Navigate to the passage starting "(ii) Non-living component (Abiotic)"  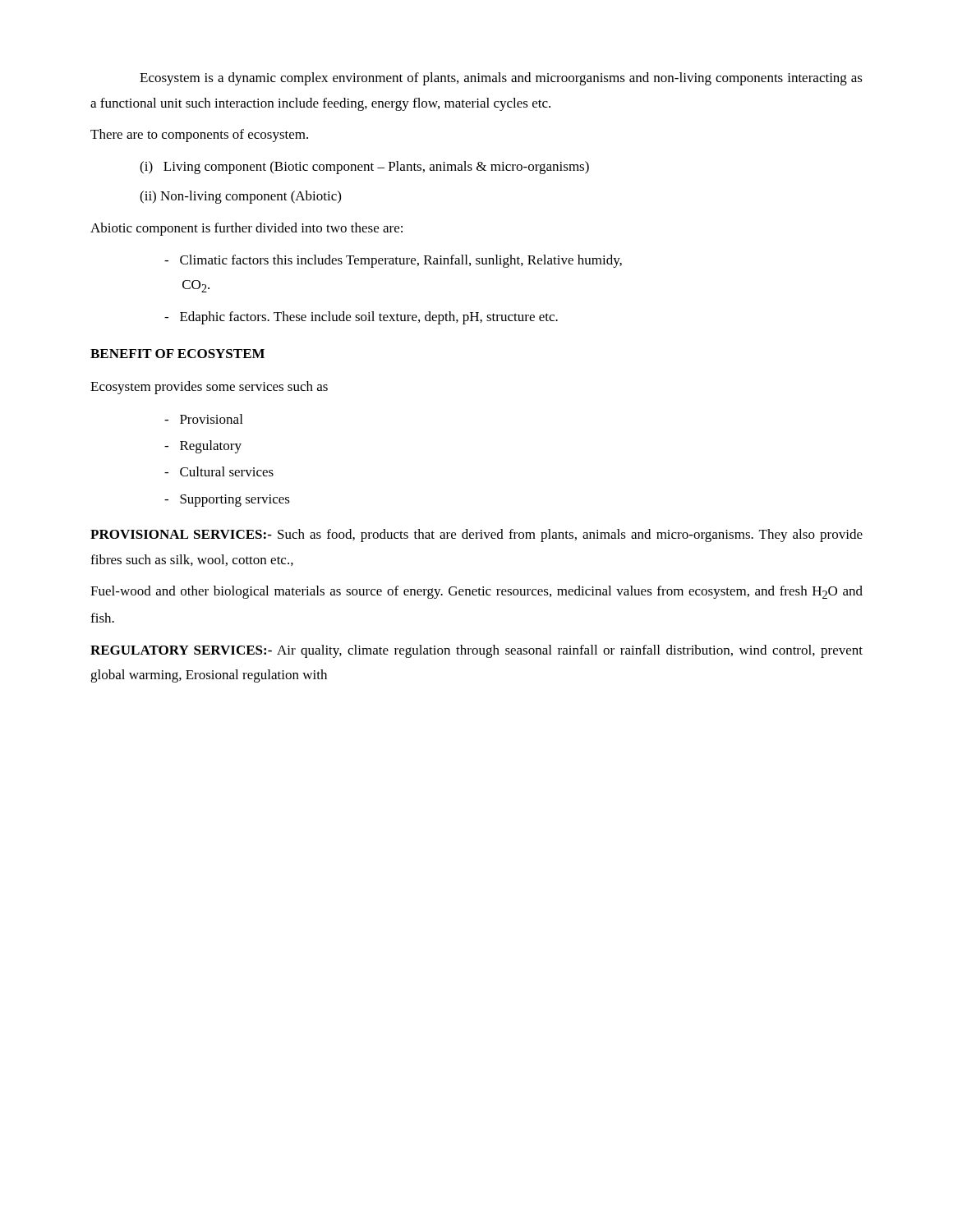241,196
